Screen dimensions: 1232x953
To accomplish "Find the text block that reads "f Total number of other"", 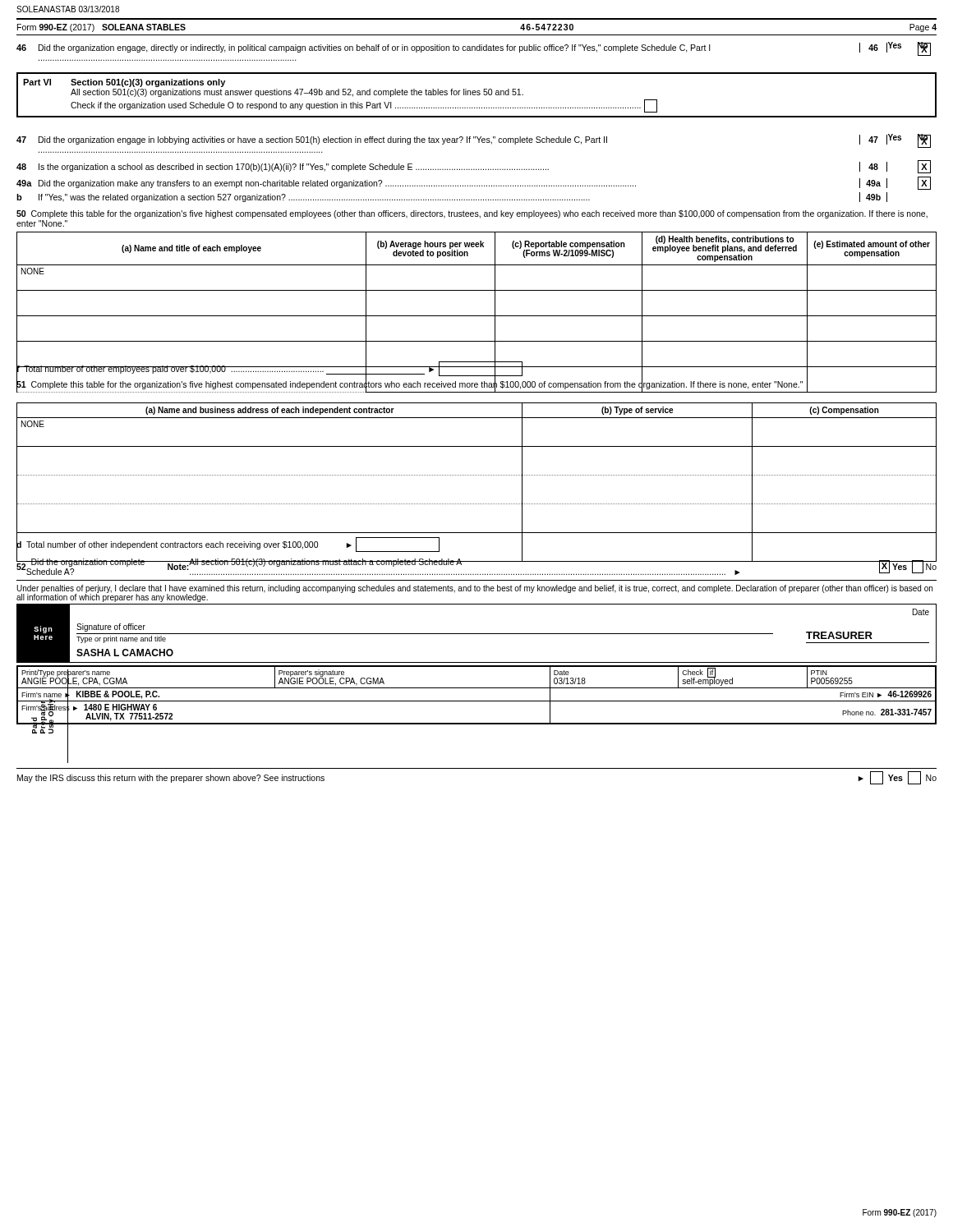I will pos(269,369).
